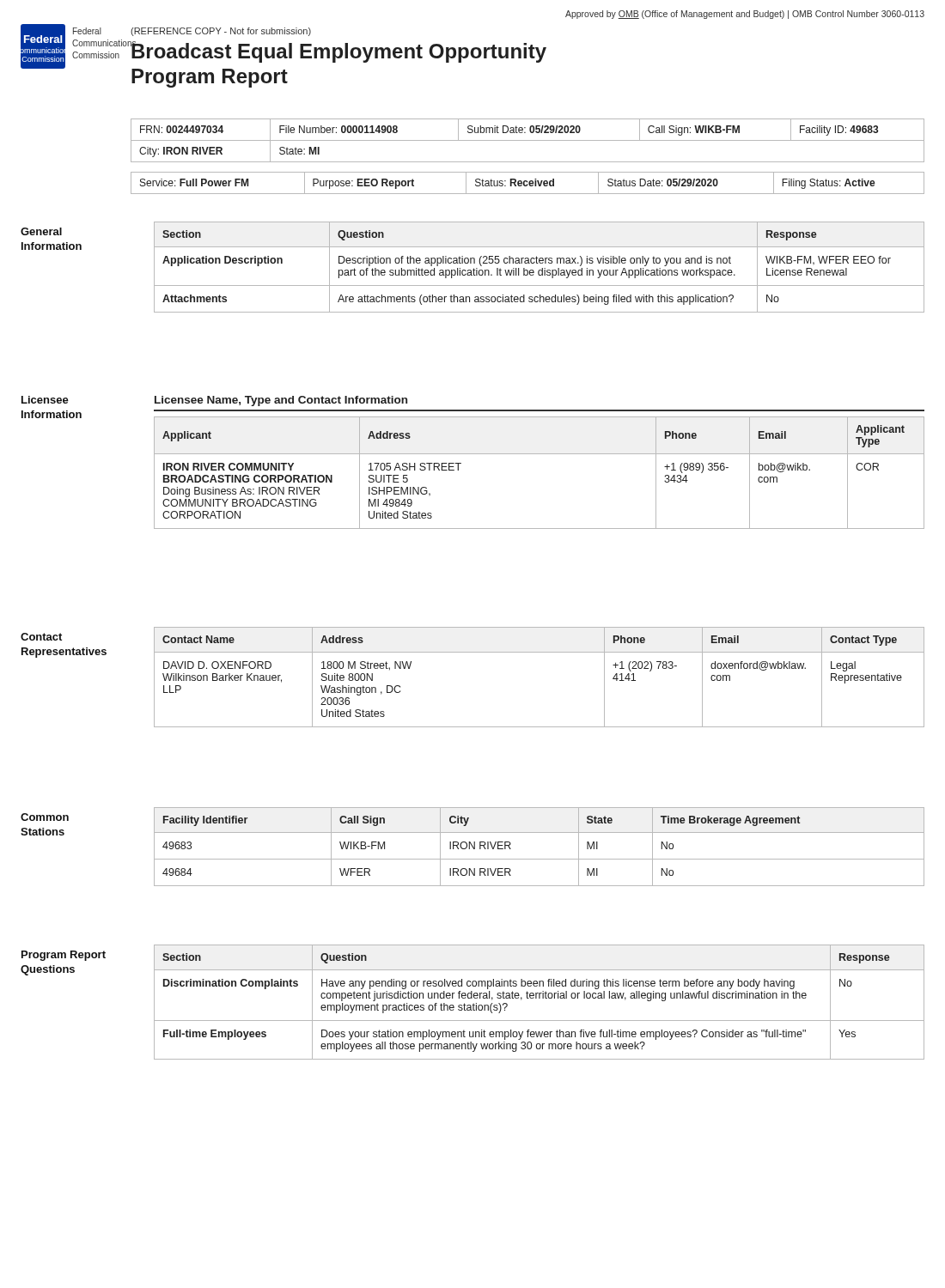Click on the table containing "doxenford@wbklaw. com"

click(x=539, y=677)
